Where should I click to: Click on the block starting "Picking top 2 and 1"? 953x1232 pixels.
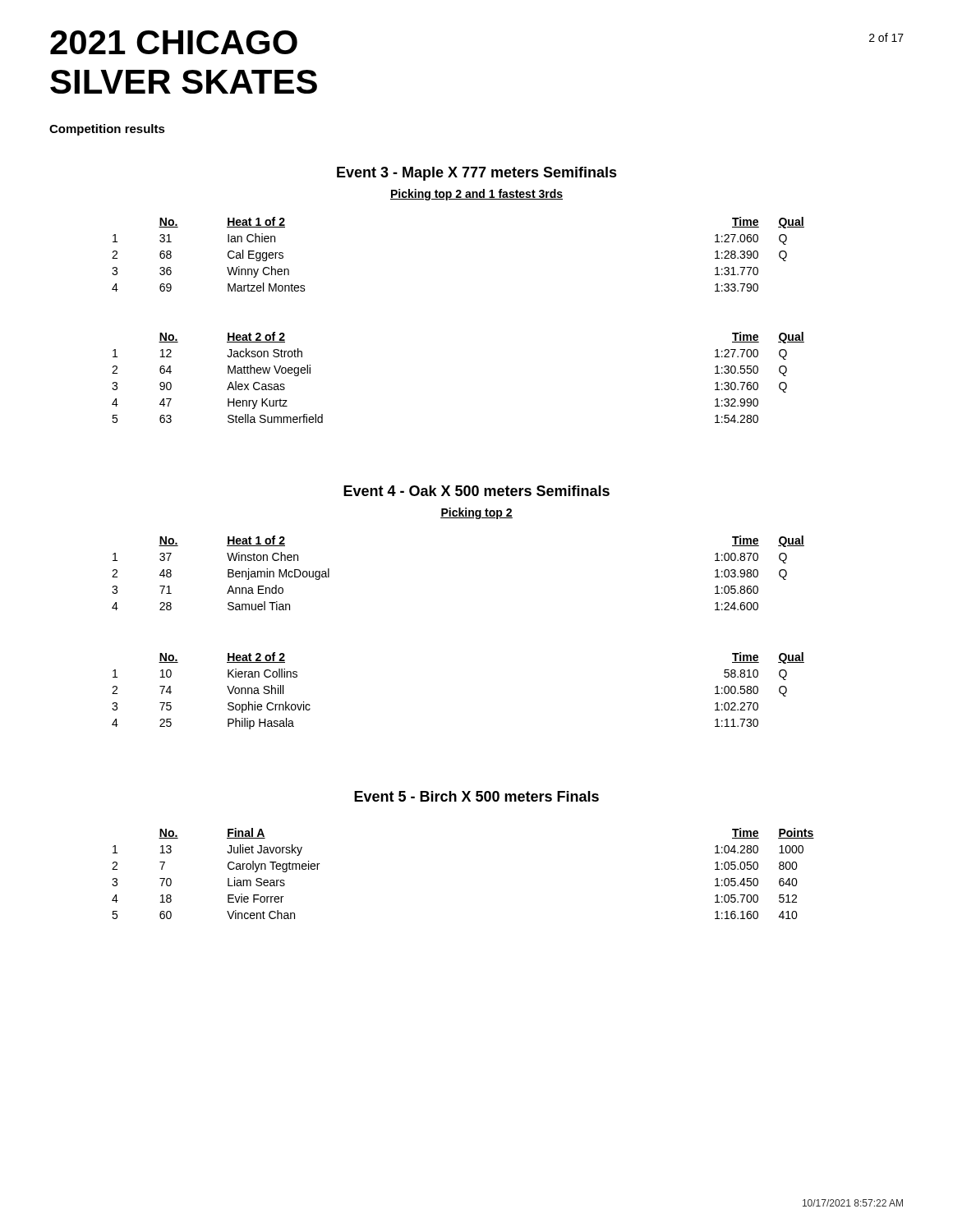click(x=476, y=194)
